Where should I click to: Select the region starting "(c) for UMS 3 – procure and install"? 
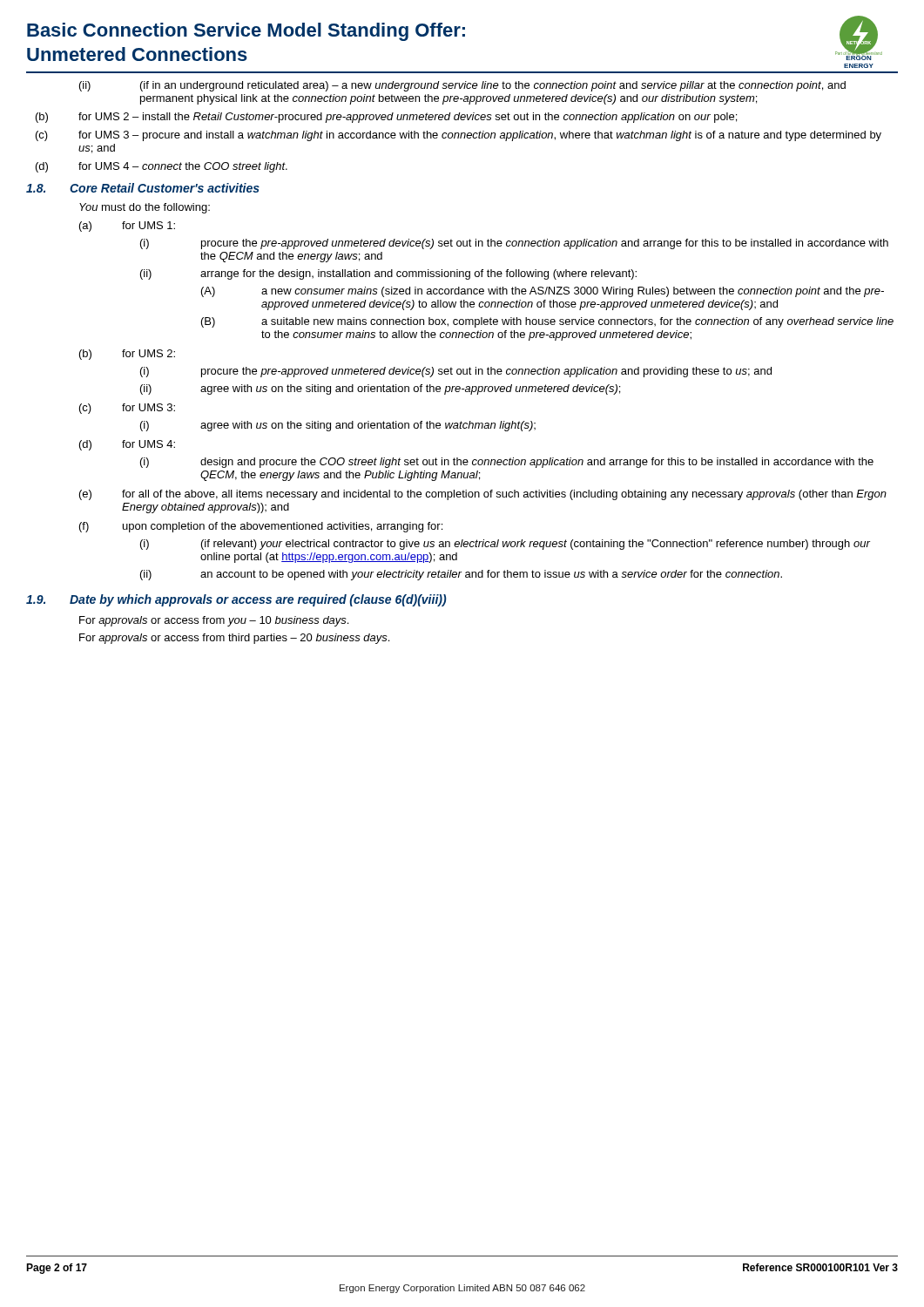(466, 141)
